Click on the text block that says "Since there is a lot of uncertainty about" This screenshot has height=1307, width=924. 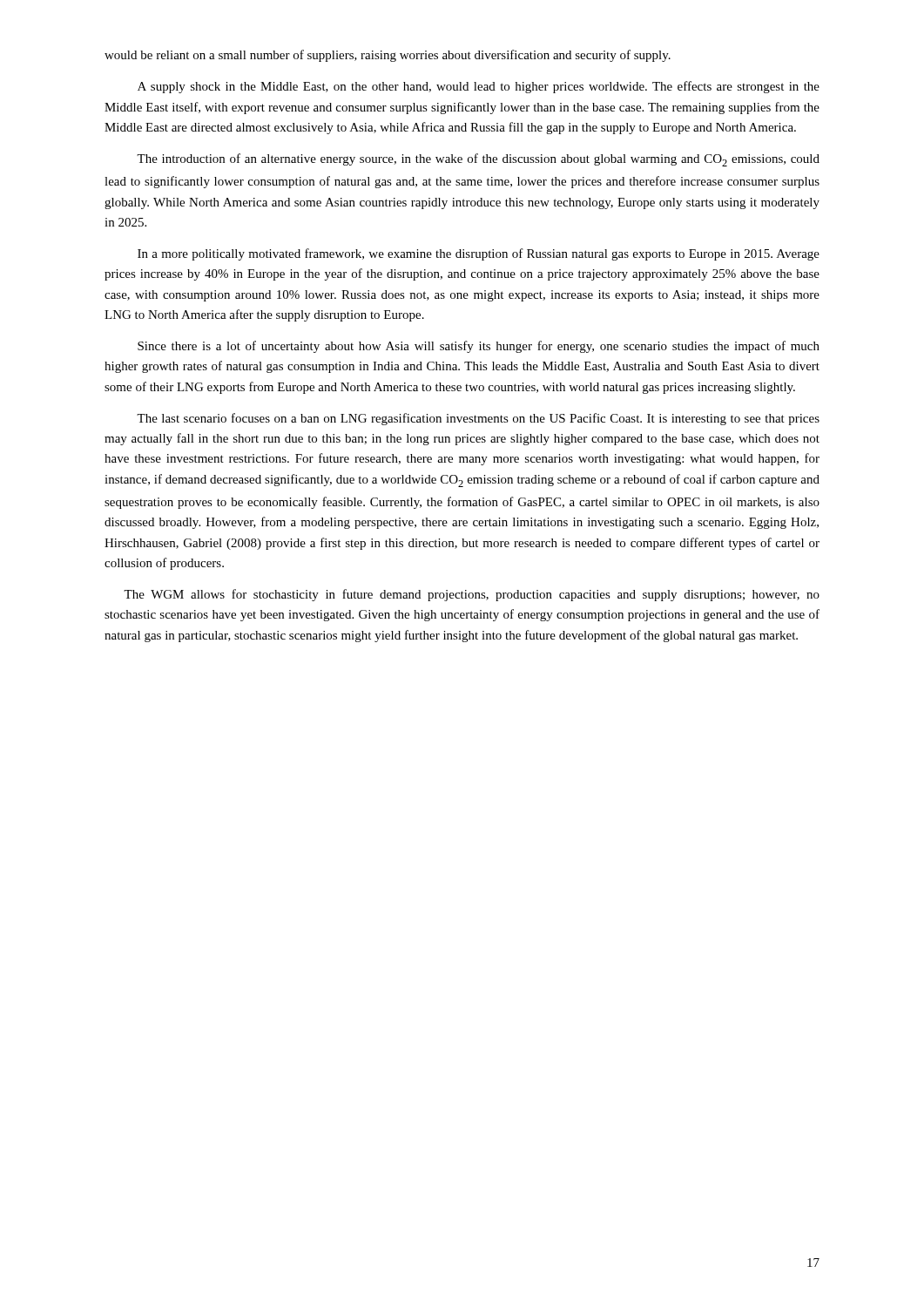[462, 367]
